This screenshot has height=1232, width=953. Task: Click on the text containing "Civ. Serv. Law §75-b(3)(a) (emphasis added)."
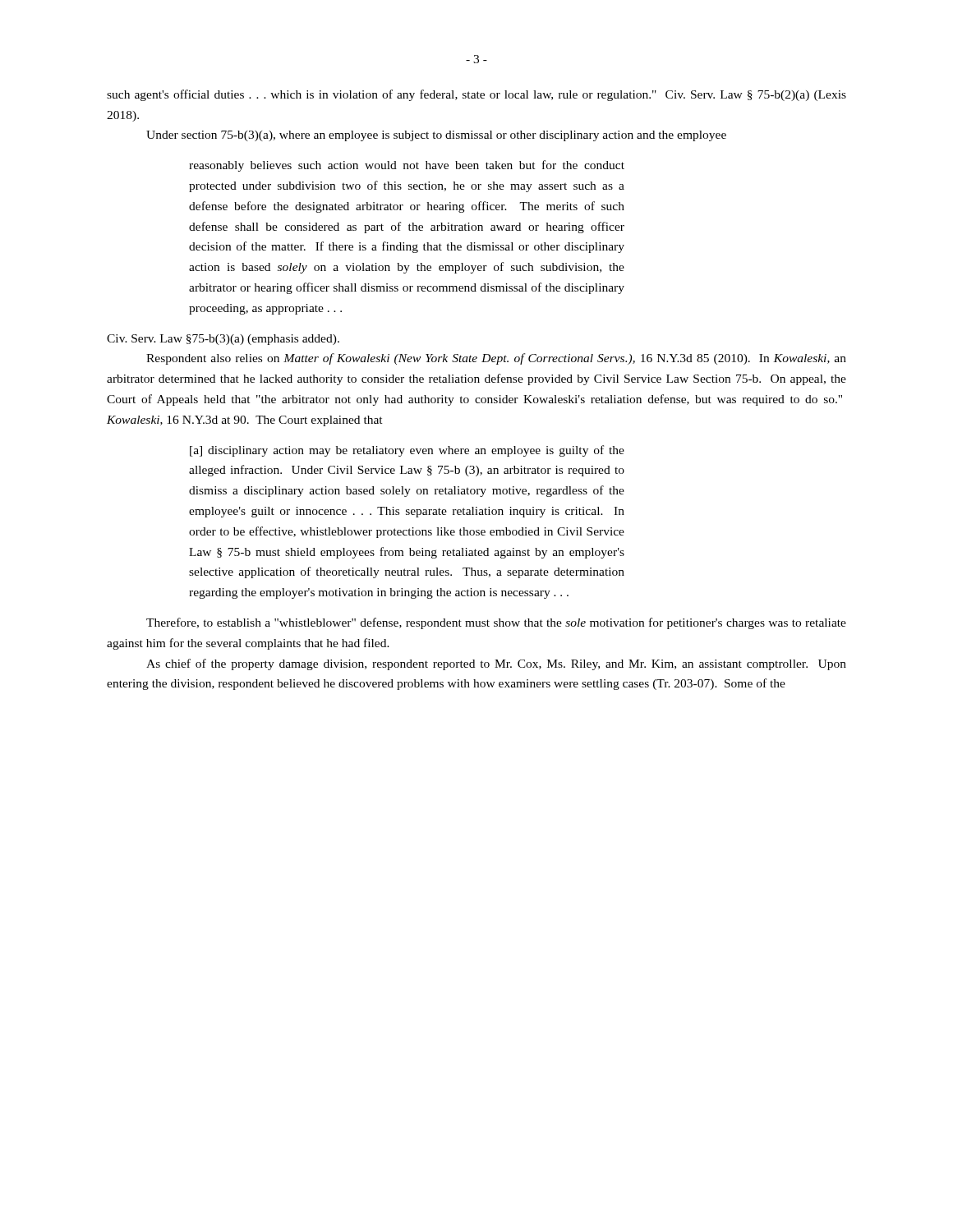click(x=223, y=338)
